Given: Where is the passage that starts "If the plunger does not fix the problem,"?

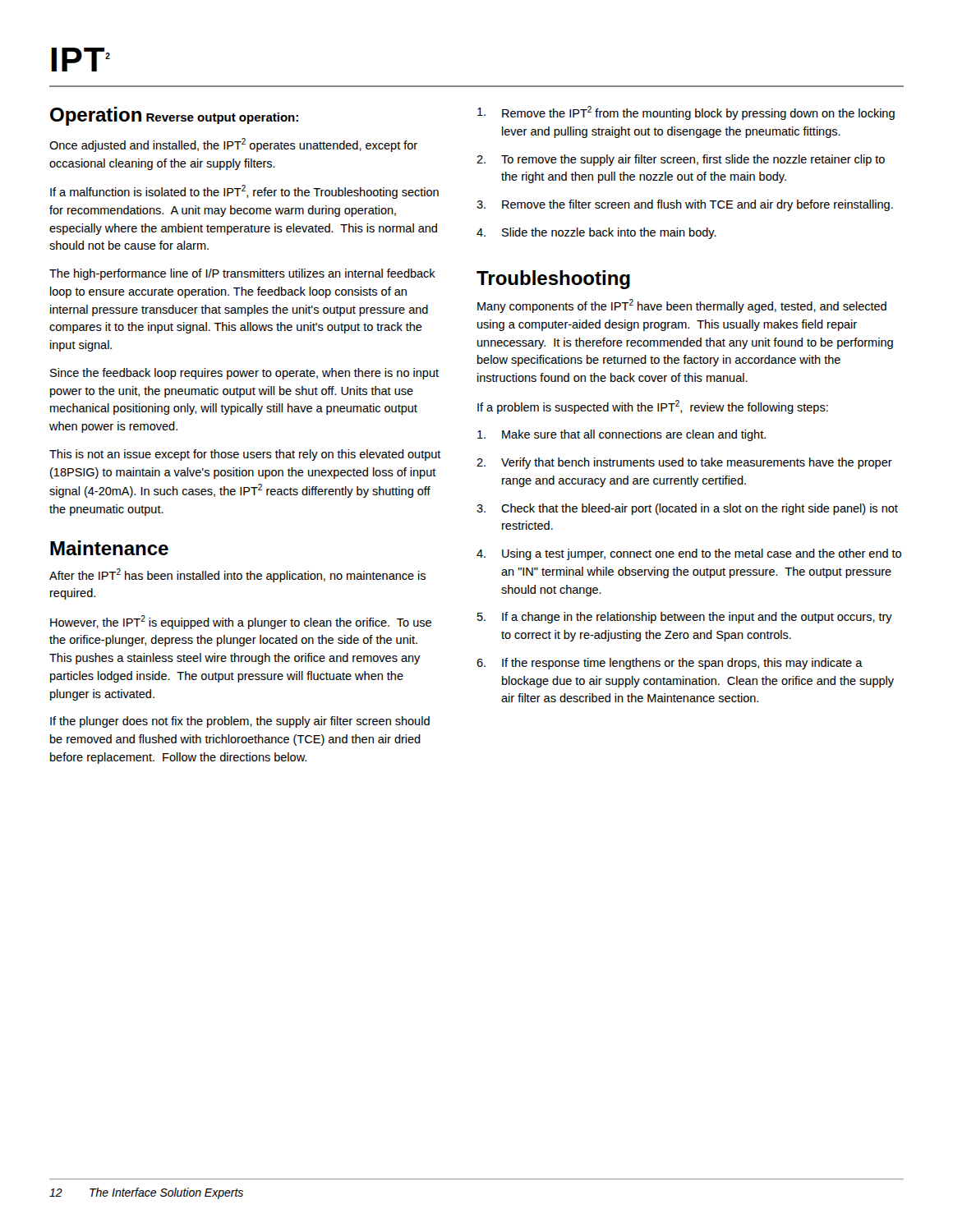Looking at the screenshot, I should [x=240, y=739].
